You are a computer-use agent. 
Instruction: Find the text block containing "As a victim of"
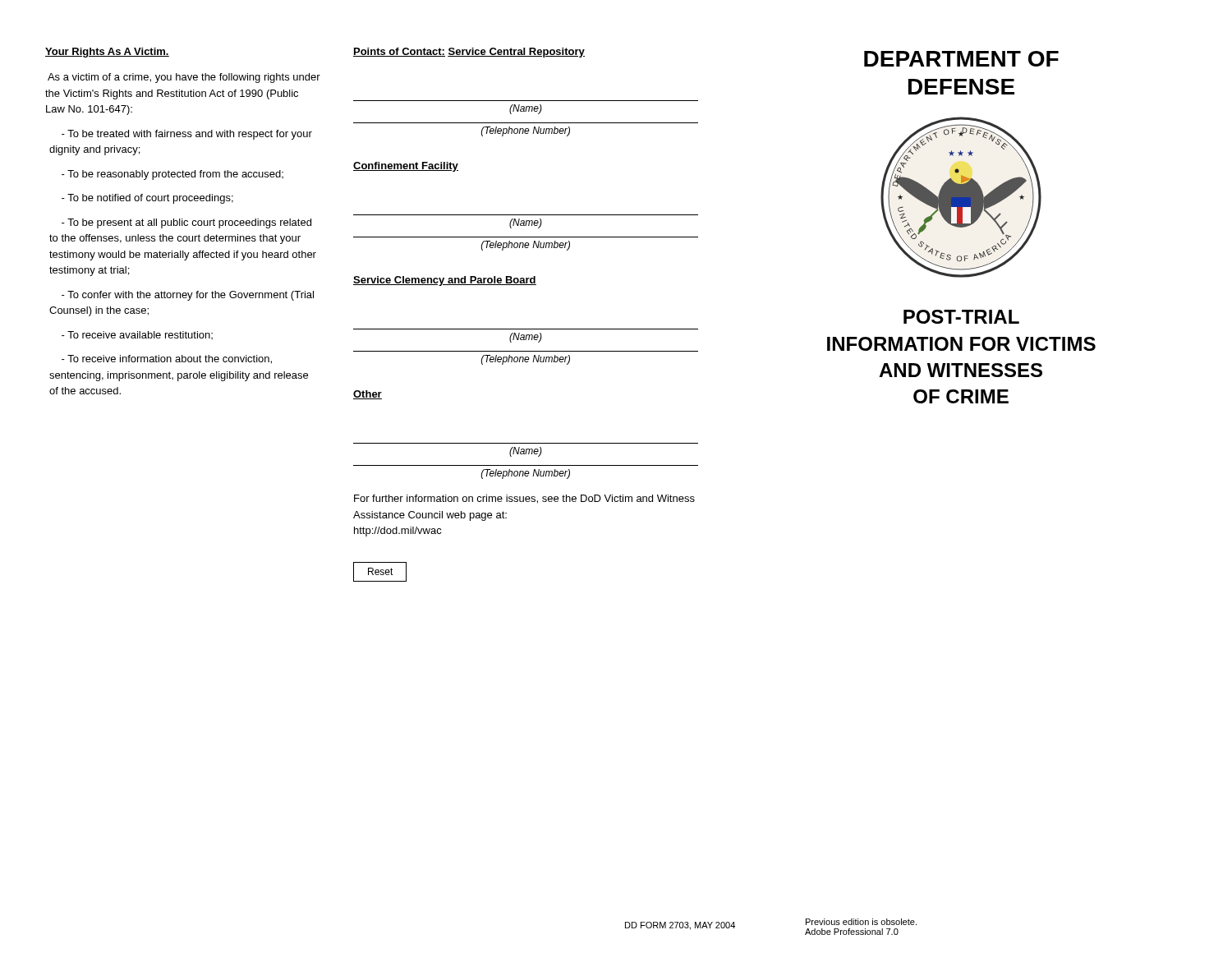(x=183, y=93)
